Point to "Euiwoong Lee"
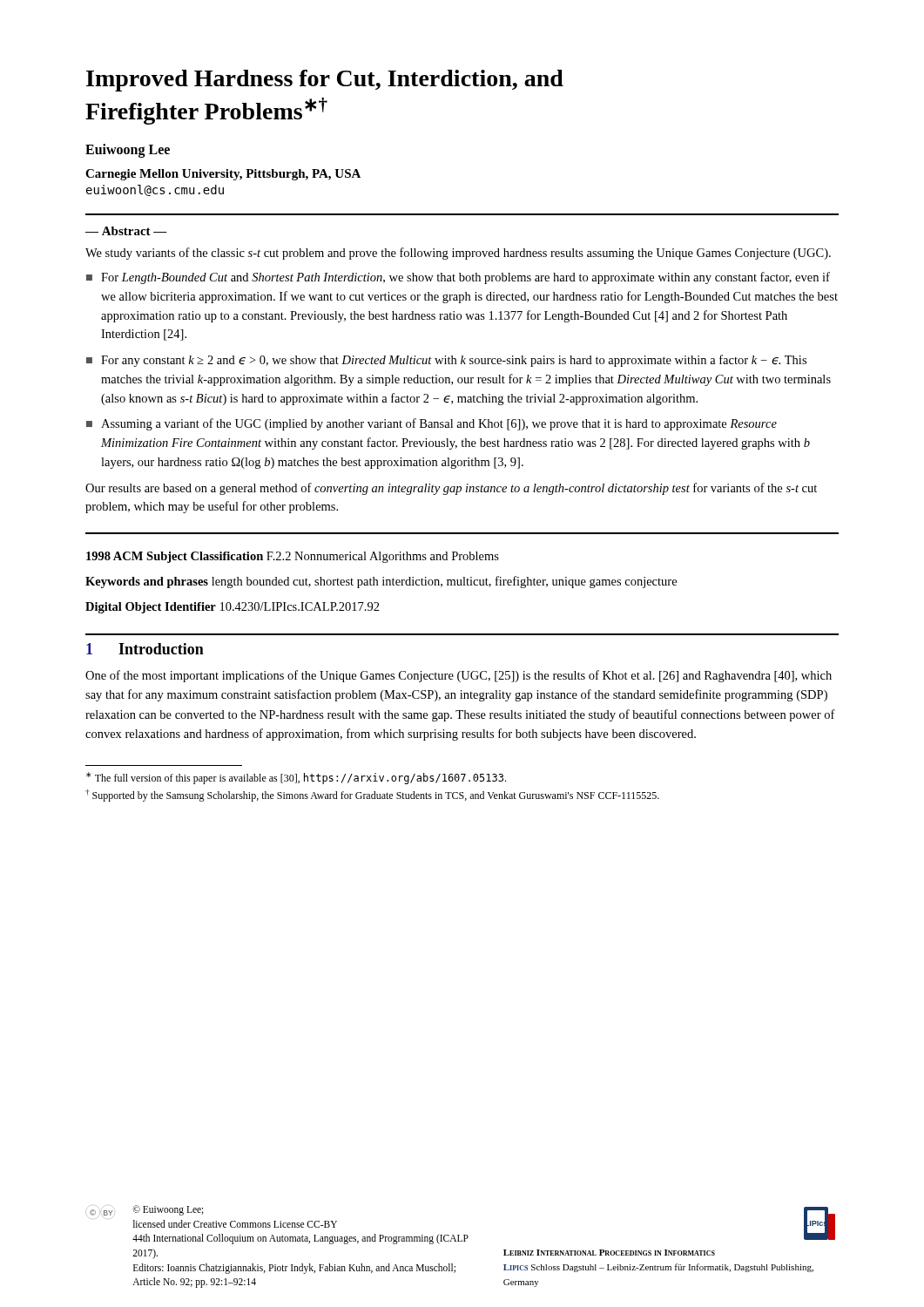Screen dimensions: 1307x924 (128, 150)
